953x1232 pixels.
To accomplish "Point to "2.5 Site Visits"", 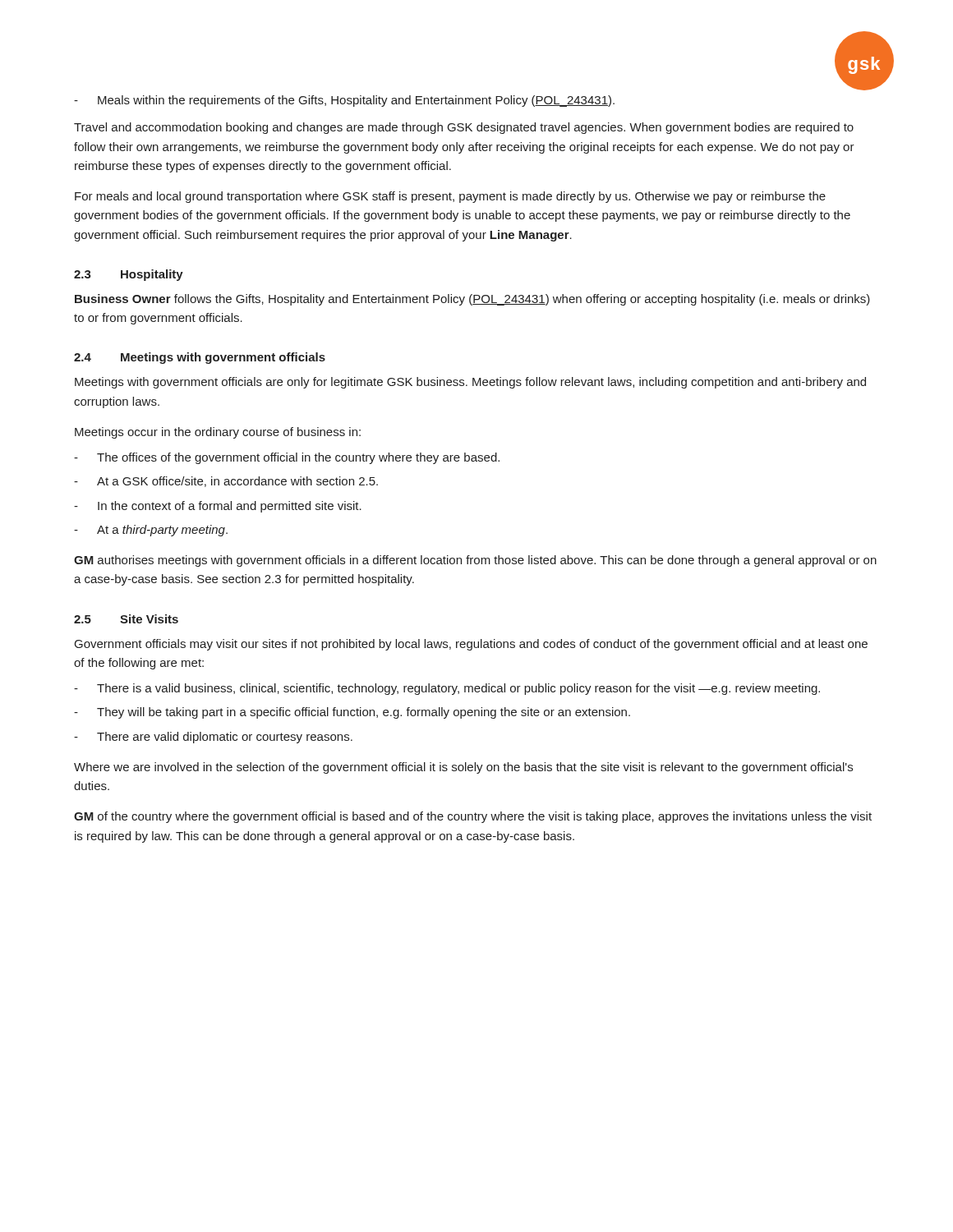I will coord(126,618).
